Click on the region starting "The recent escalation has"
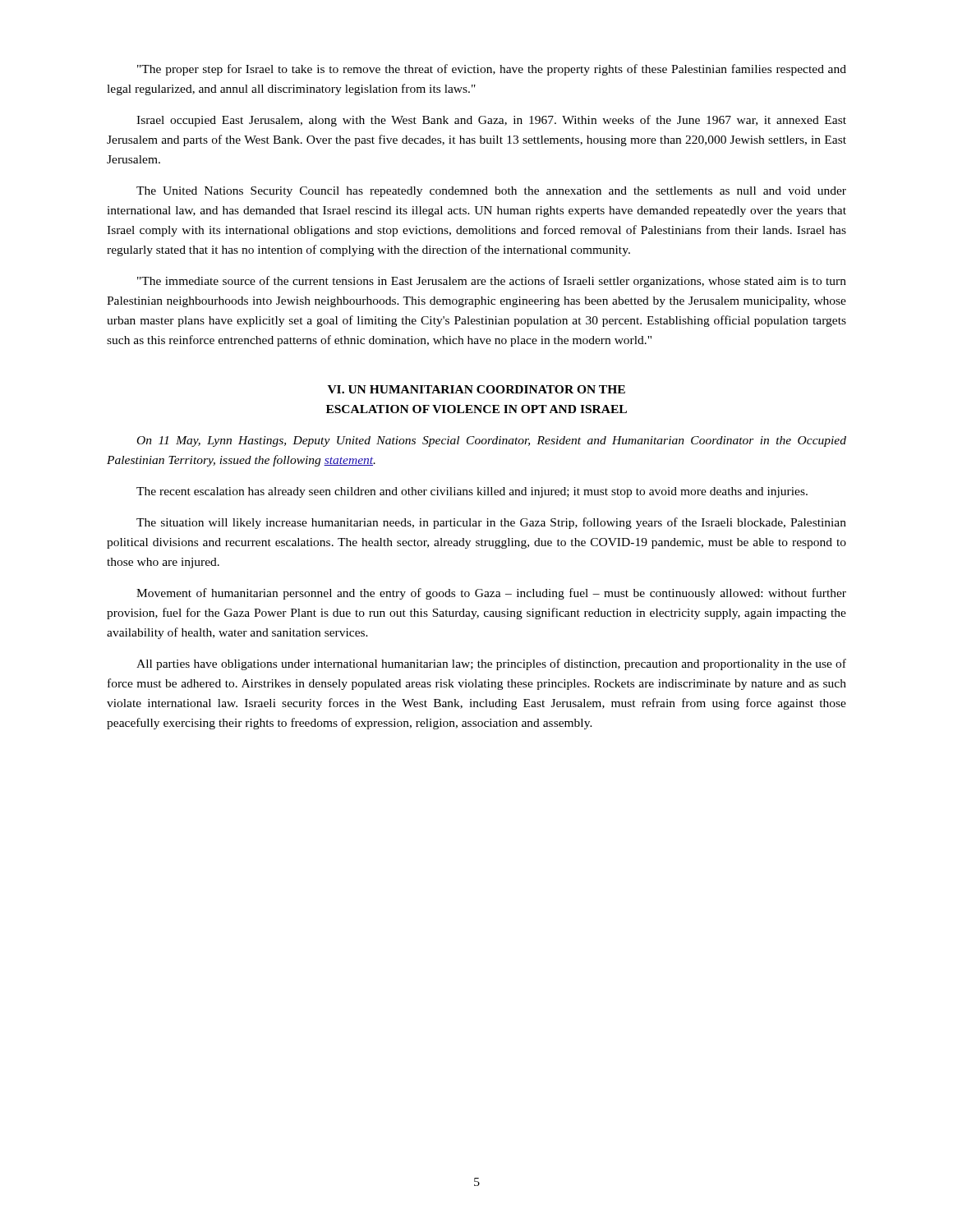Image resolution: width=953 pixels, height=1232 pixels. coord(472,491)
